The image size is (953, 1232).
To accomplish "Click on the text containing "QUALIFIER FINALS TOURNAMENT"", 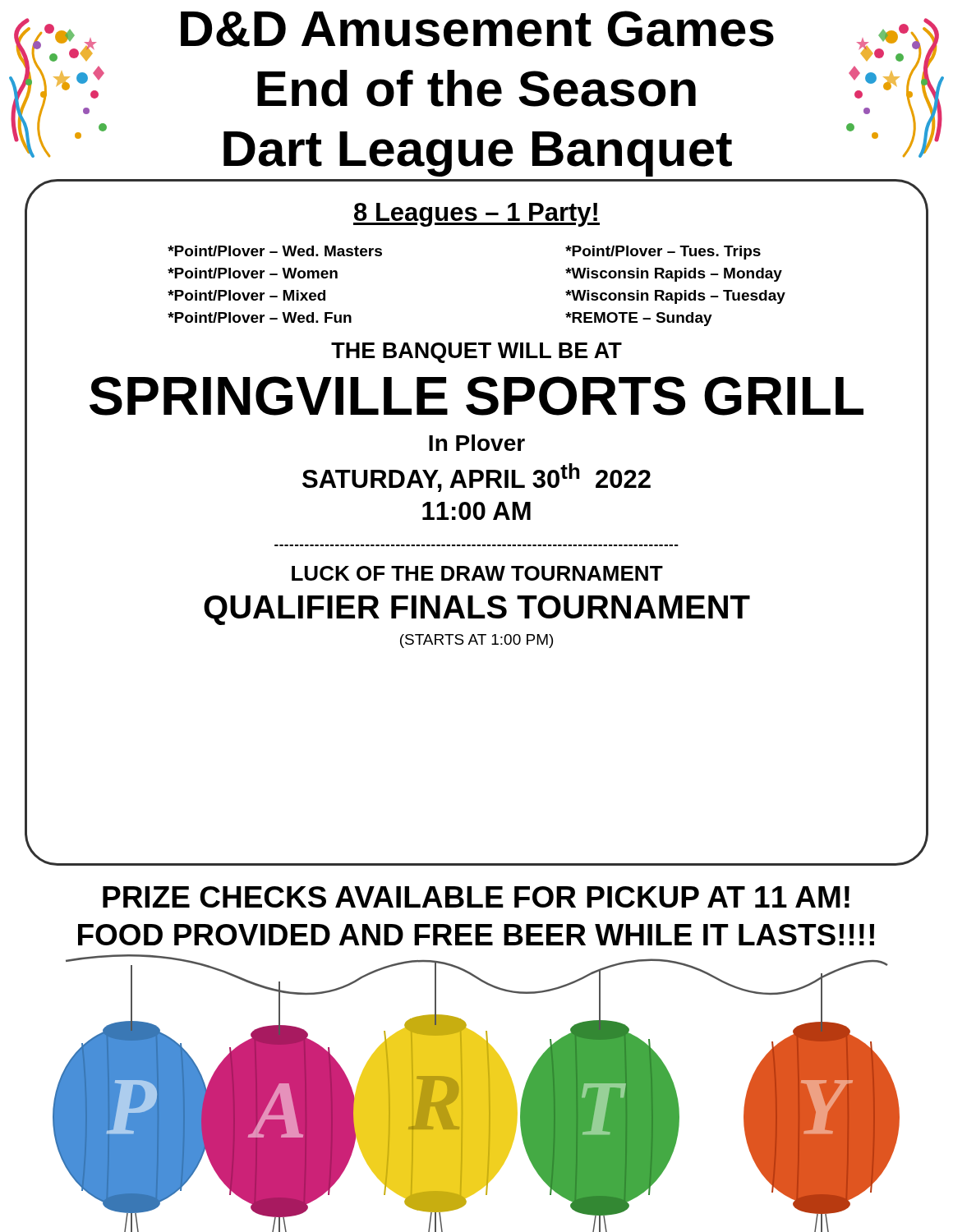I will [x=476, y=607].
